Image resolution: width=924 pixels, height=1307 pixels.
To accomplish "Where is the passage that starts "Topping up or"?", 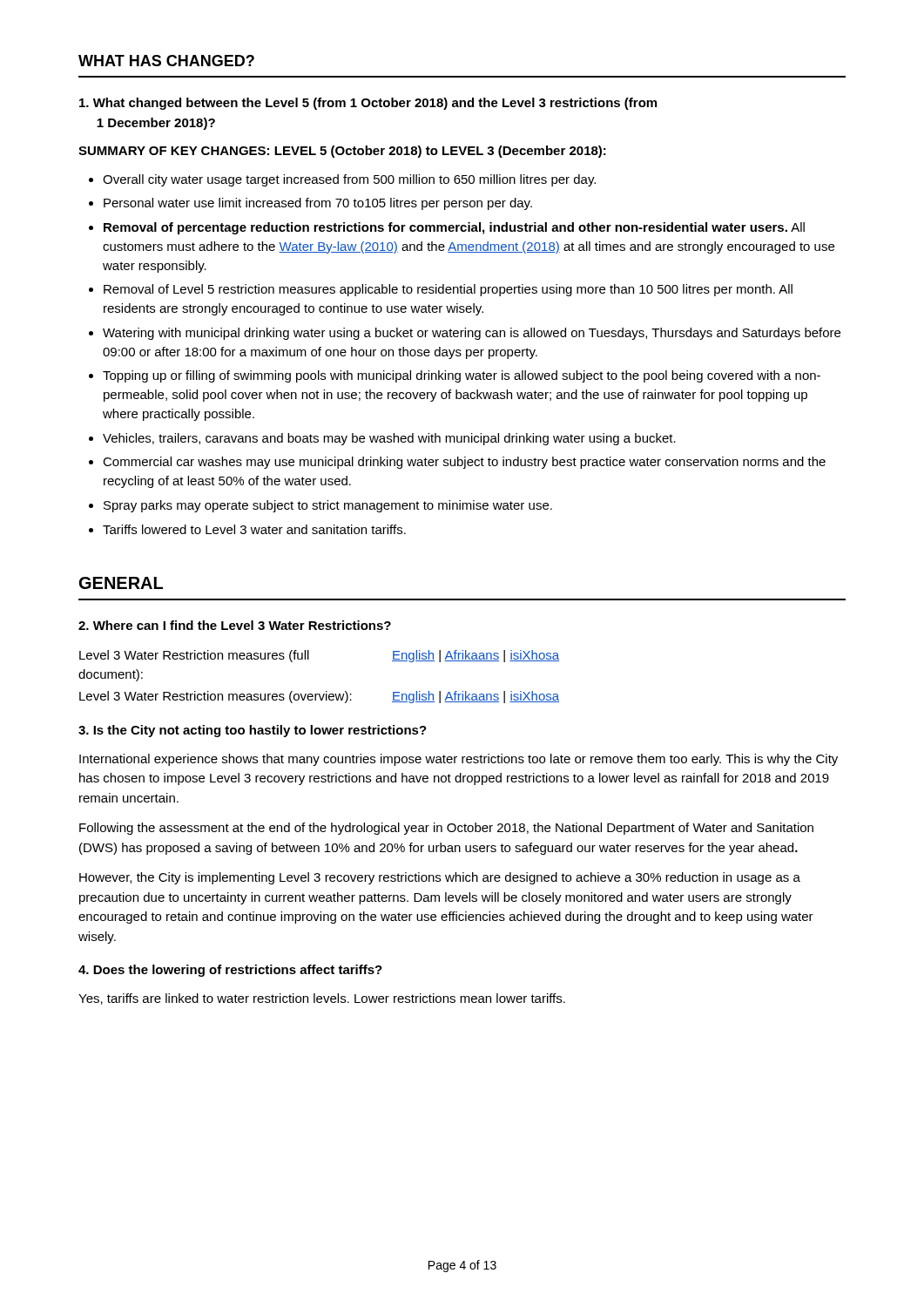I will coord(462,395).
